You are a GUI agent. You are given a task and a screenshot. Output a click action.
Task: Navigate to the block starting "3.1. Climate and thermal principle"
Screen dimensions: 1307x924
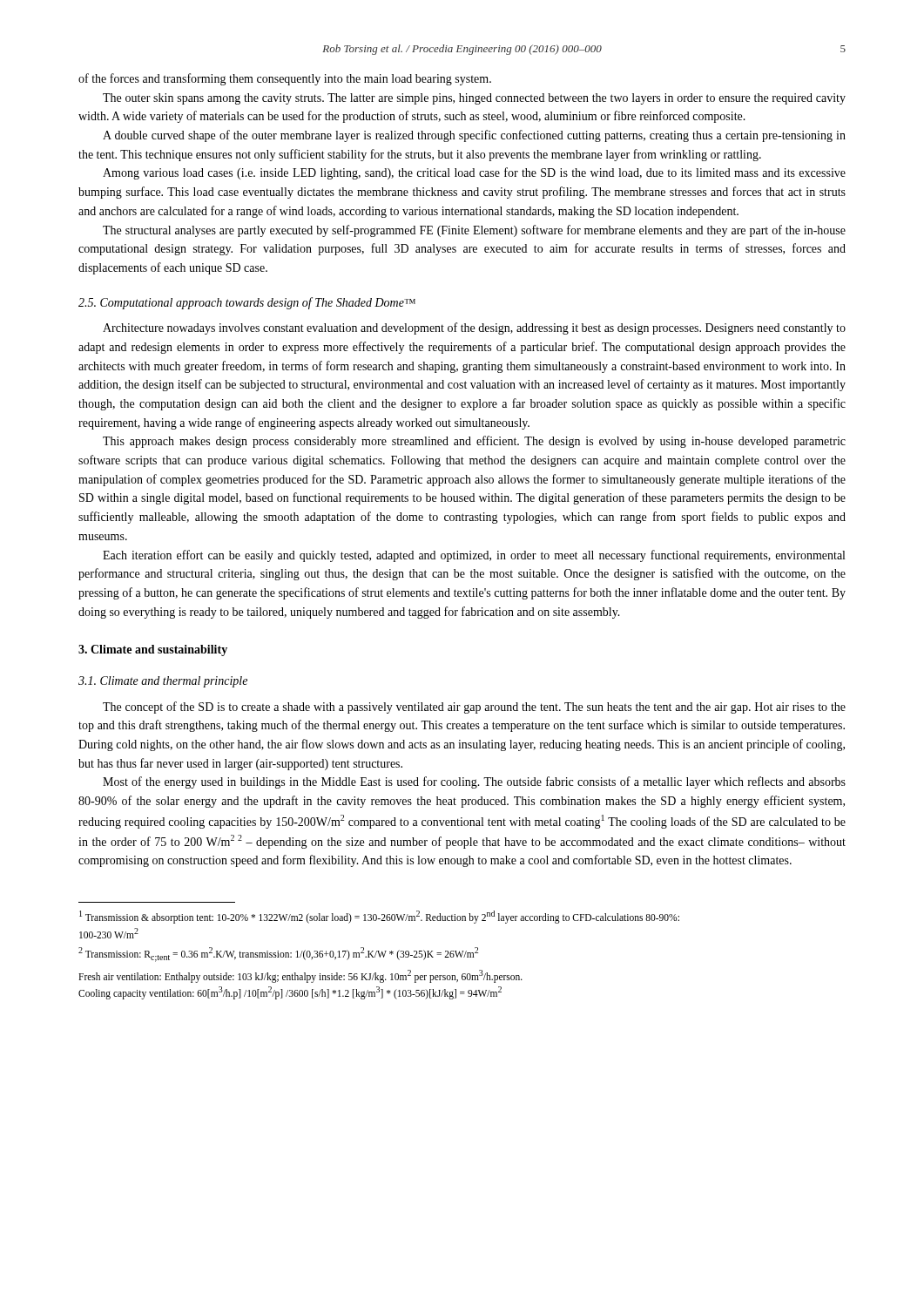coord(163,682)
